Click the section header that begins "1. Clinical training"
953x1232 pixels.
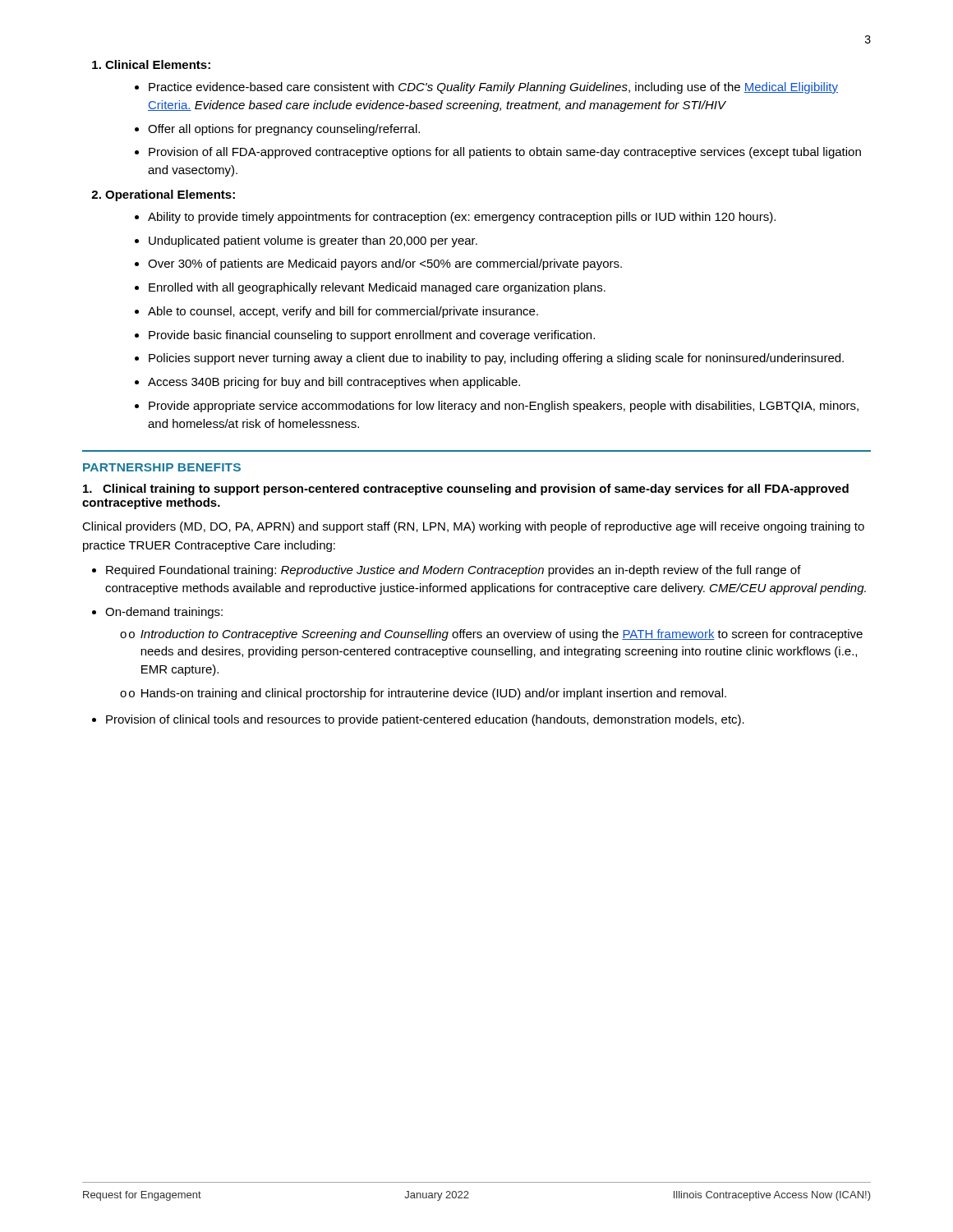[x=466, y=495]
